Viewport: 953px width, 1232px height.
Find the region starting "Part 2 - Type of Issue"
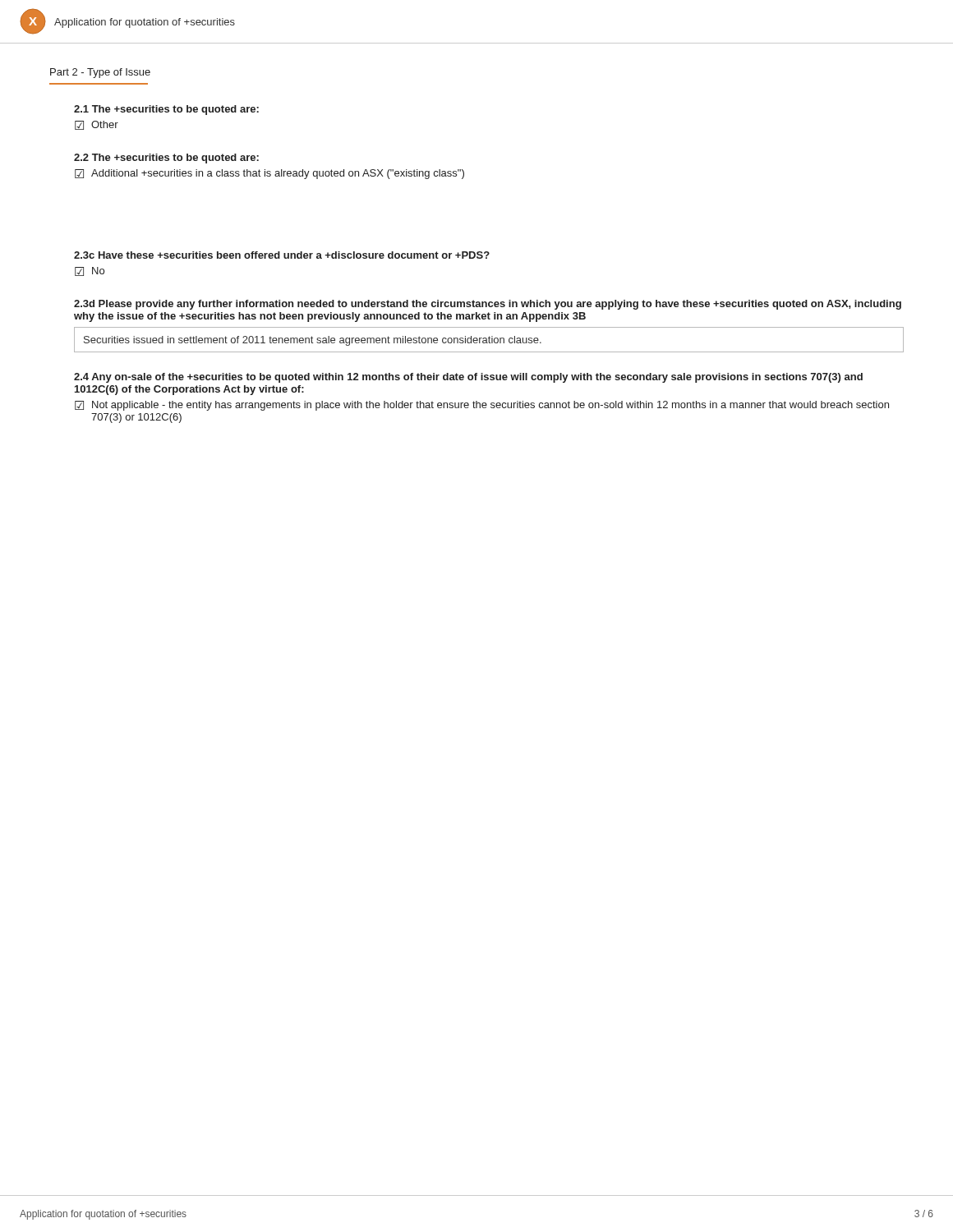[100, 72]
